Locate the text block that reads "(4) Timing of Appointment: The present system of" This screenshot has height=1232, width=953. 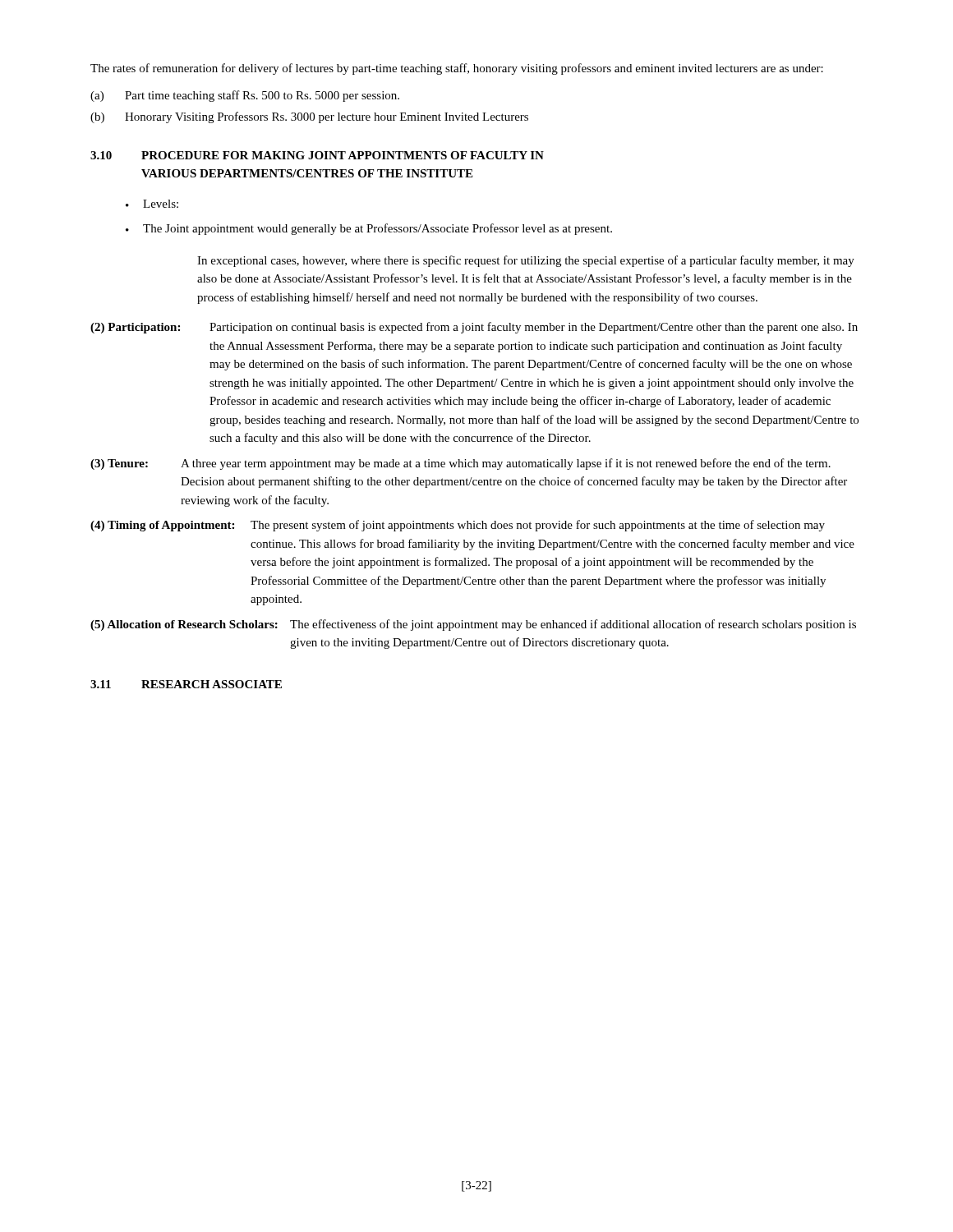476,562
